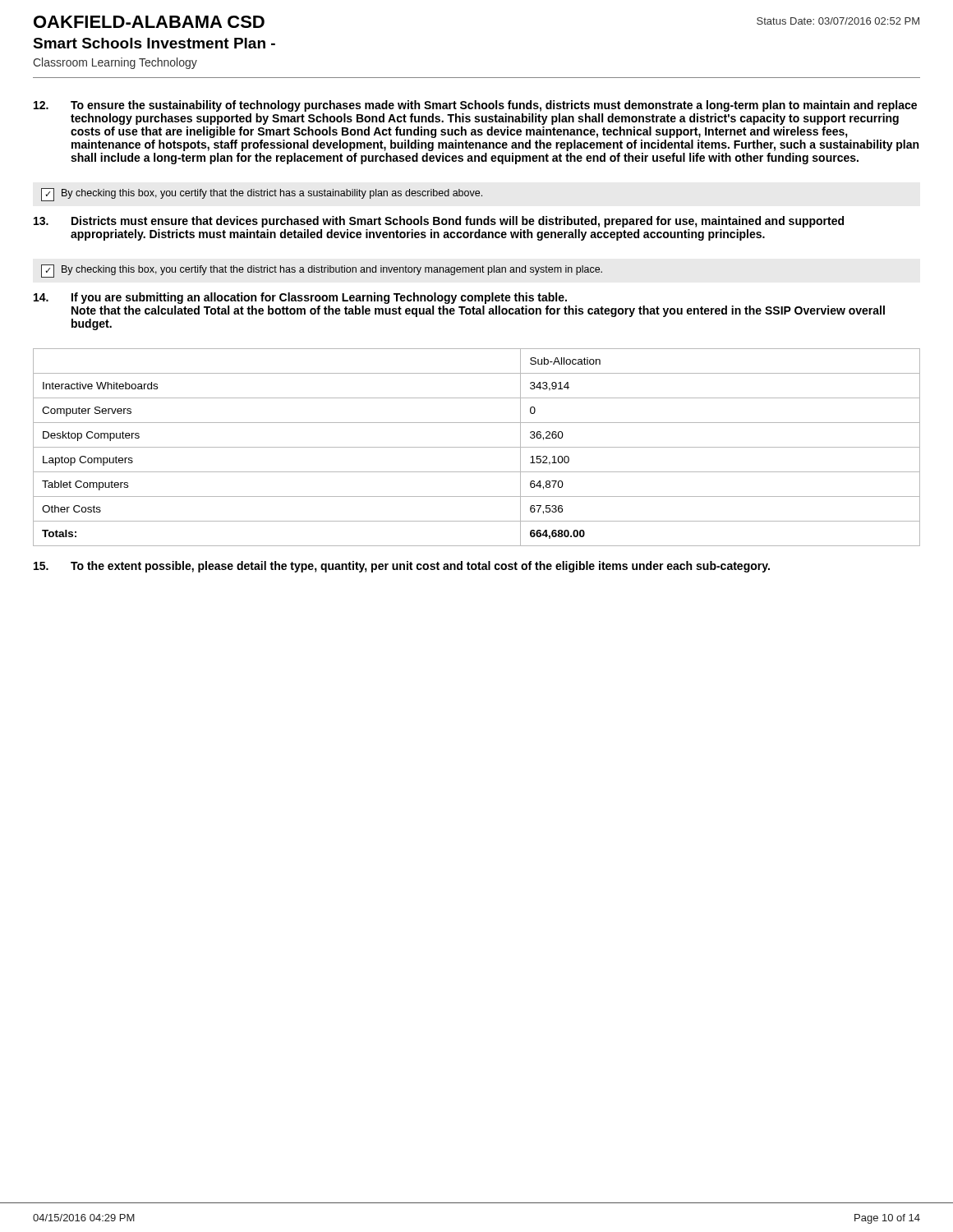Click on the region starting "13. Districts must ensure"
953x1232 pixels.
[x=476, y=231]
